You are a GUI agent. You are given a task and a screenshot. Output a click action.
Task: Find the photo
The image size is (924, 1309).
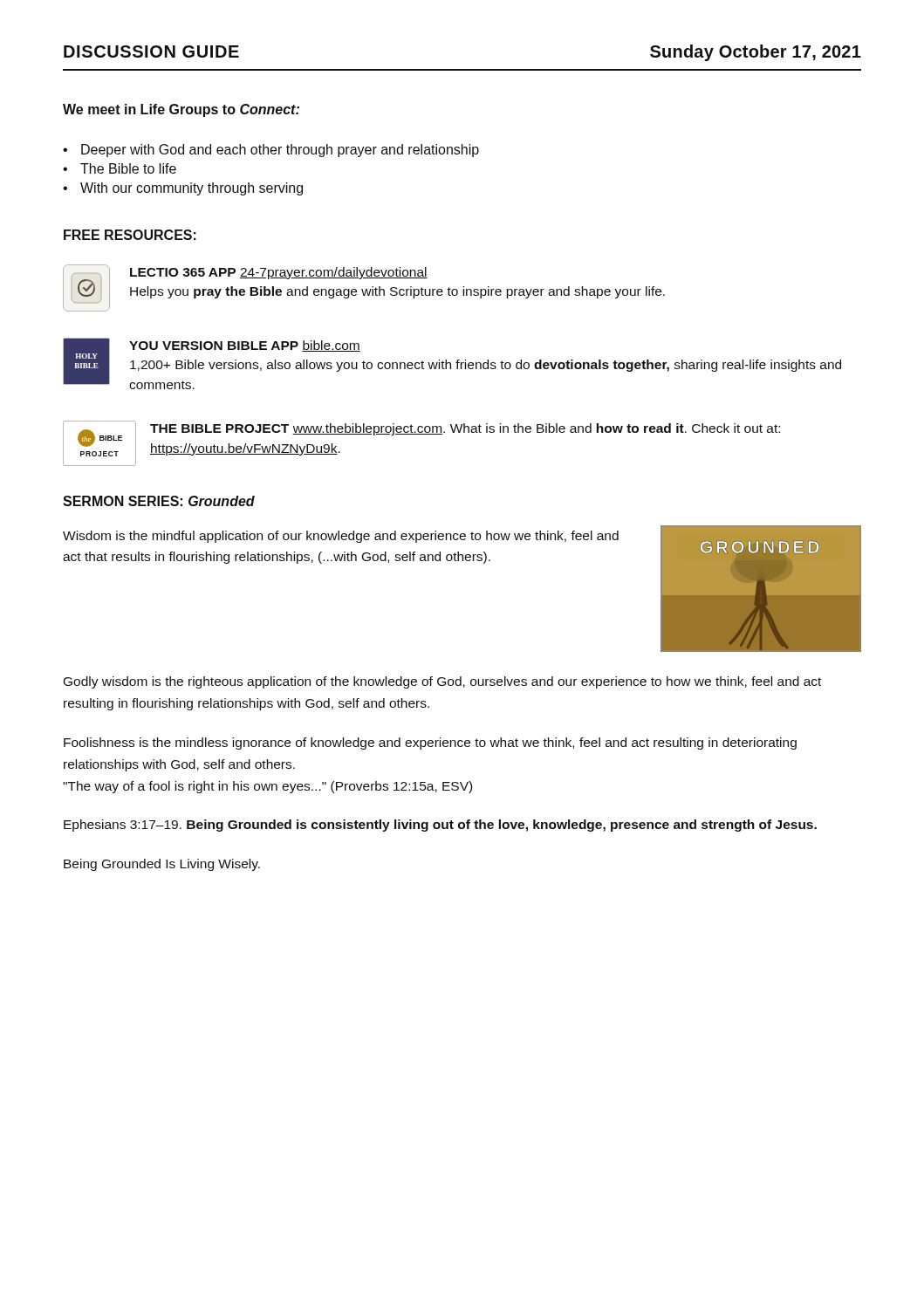pos(761,589)
